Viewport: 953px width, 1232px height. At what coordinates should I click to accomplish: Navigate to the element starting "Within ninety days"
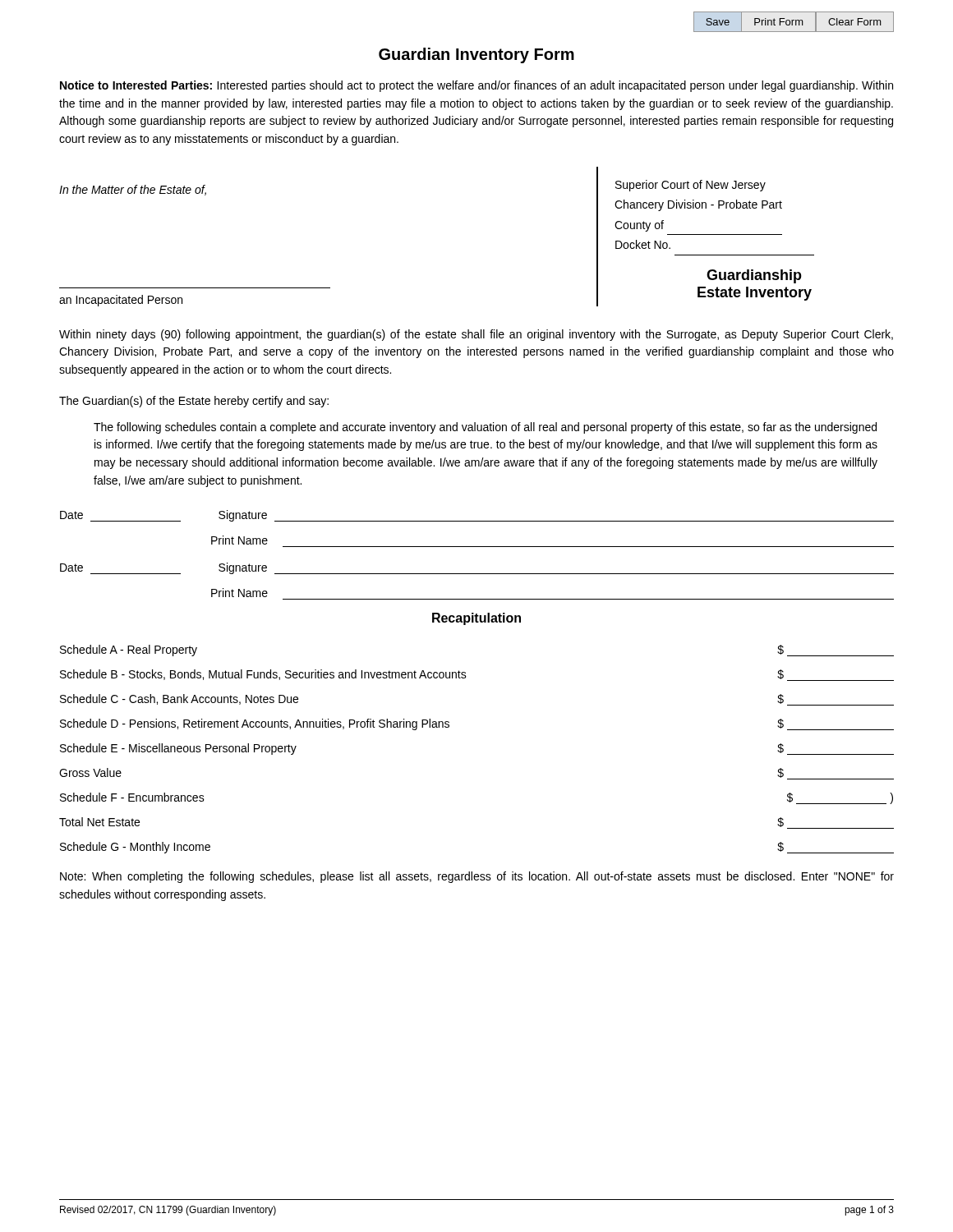pyautogui.click(x=476, y=352)
